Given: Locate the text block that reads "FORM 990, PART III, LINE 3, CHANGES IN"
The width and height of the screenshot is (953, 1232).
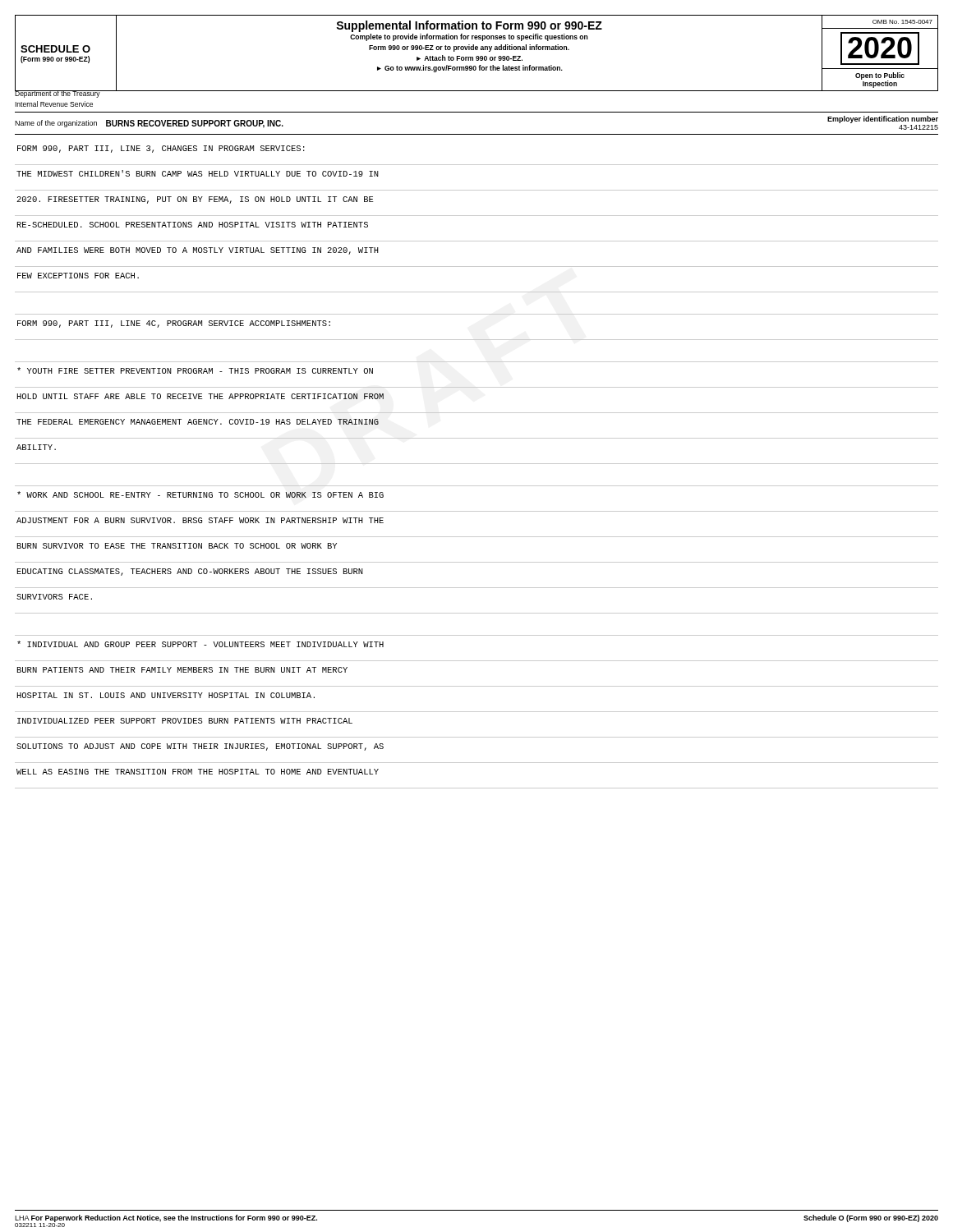Looking at the screenshot, I should pos(161,149).
